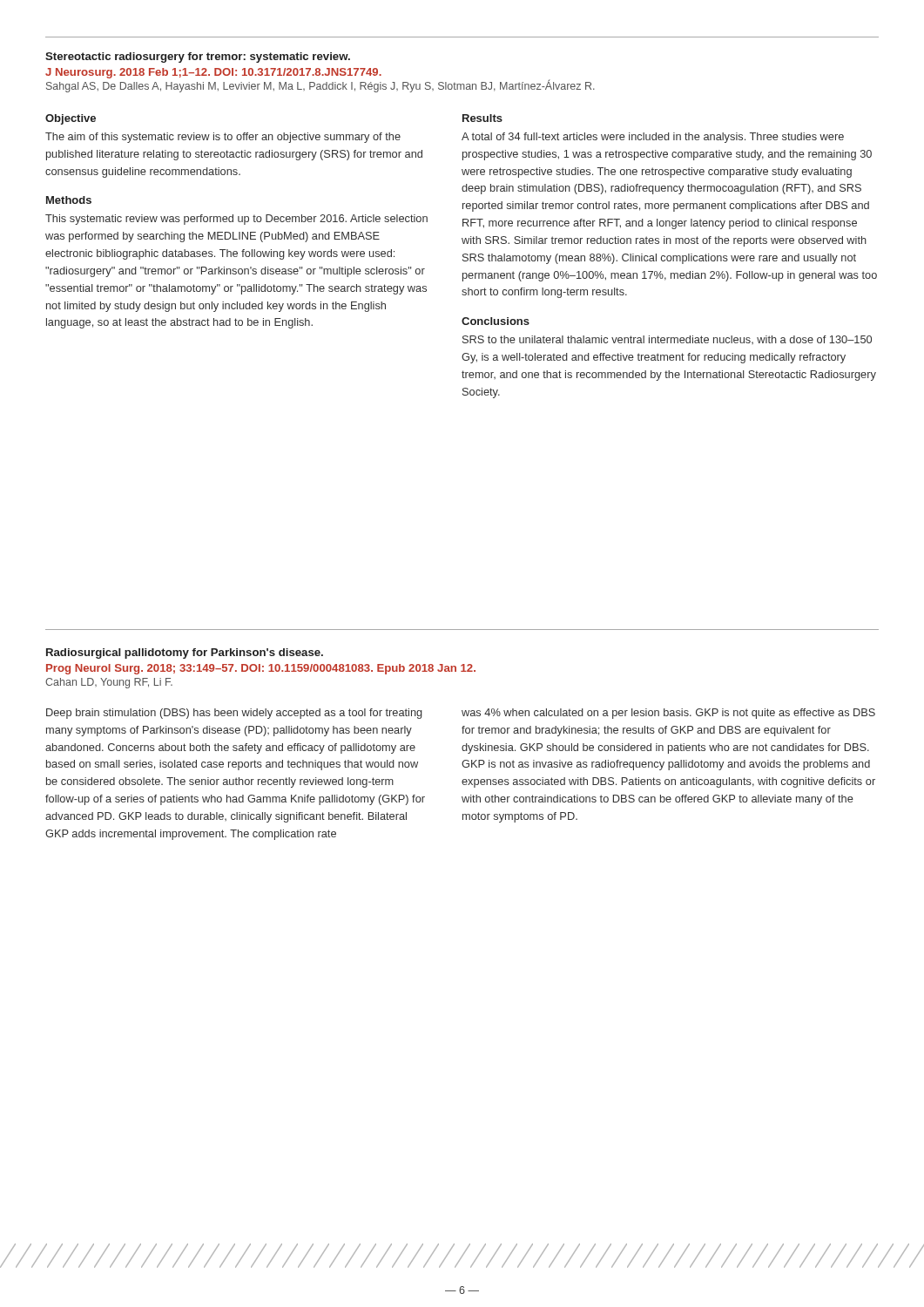The width and height of the screenshot is (924, 1307).
Task: Point to the block beginning "Deep brain stimulation (DBS) has been"
Action: click(235, 773)
